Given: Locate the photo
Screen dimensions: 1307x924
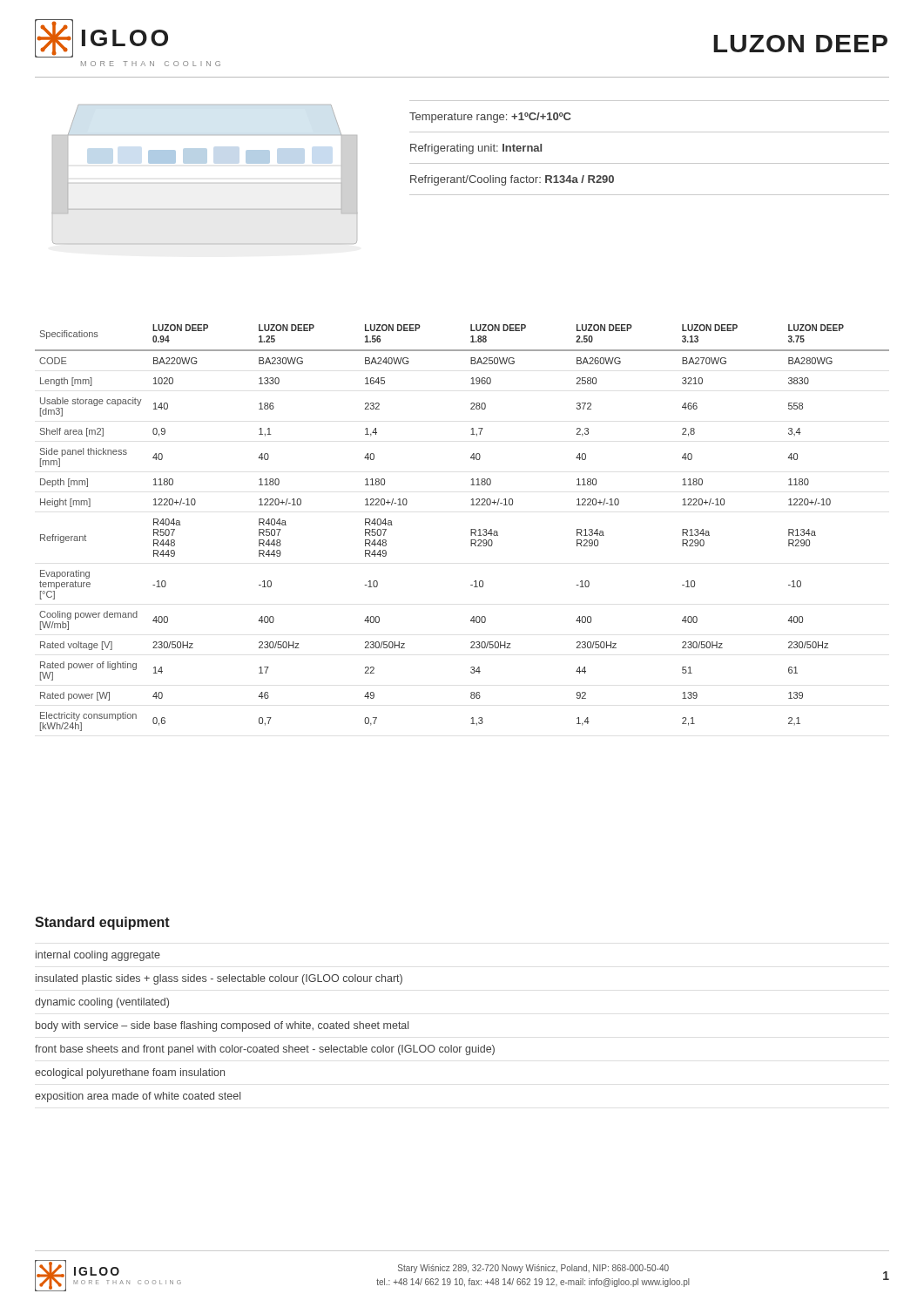Looking at the screenshot, I should 205,176.
